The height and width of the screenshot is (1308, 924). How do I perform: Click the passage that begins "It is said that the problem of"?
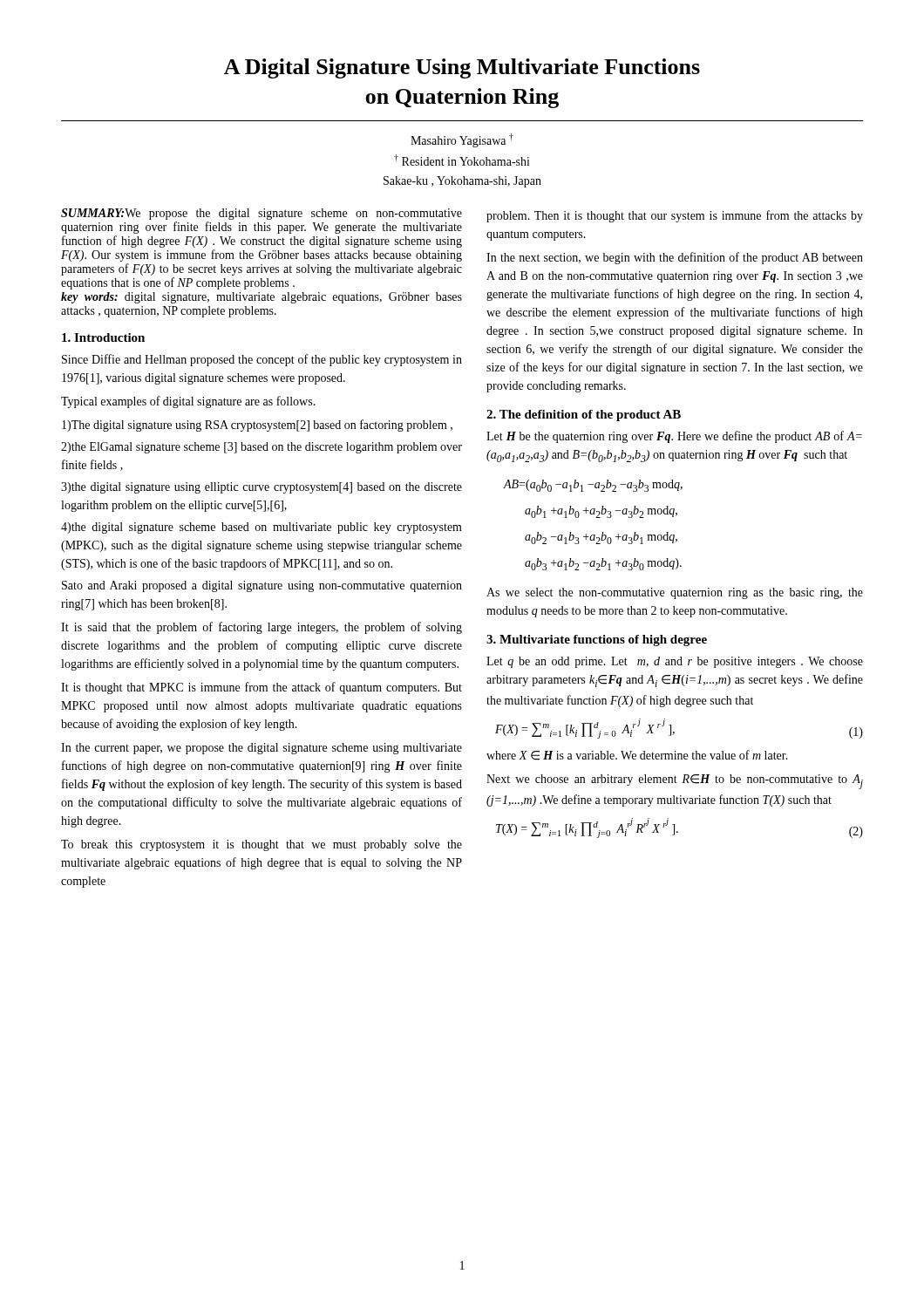click(261, 646)
